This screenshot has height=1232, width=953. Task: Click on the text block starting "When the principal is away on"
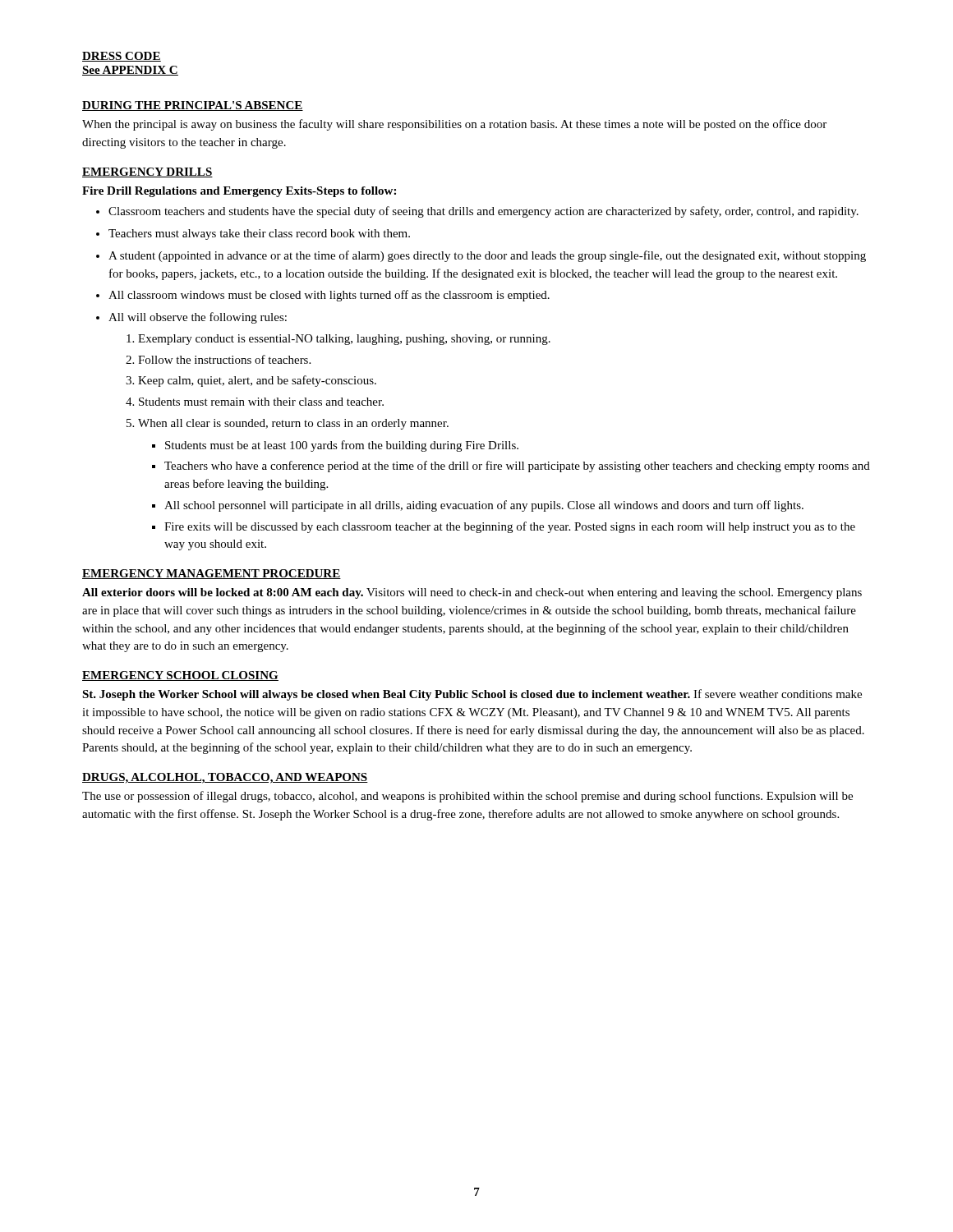454,133
